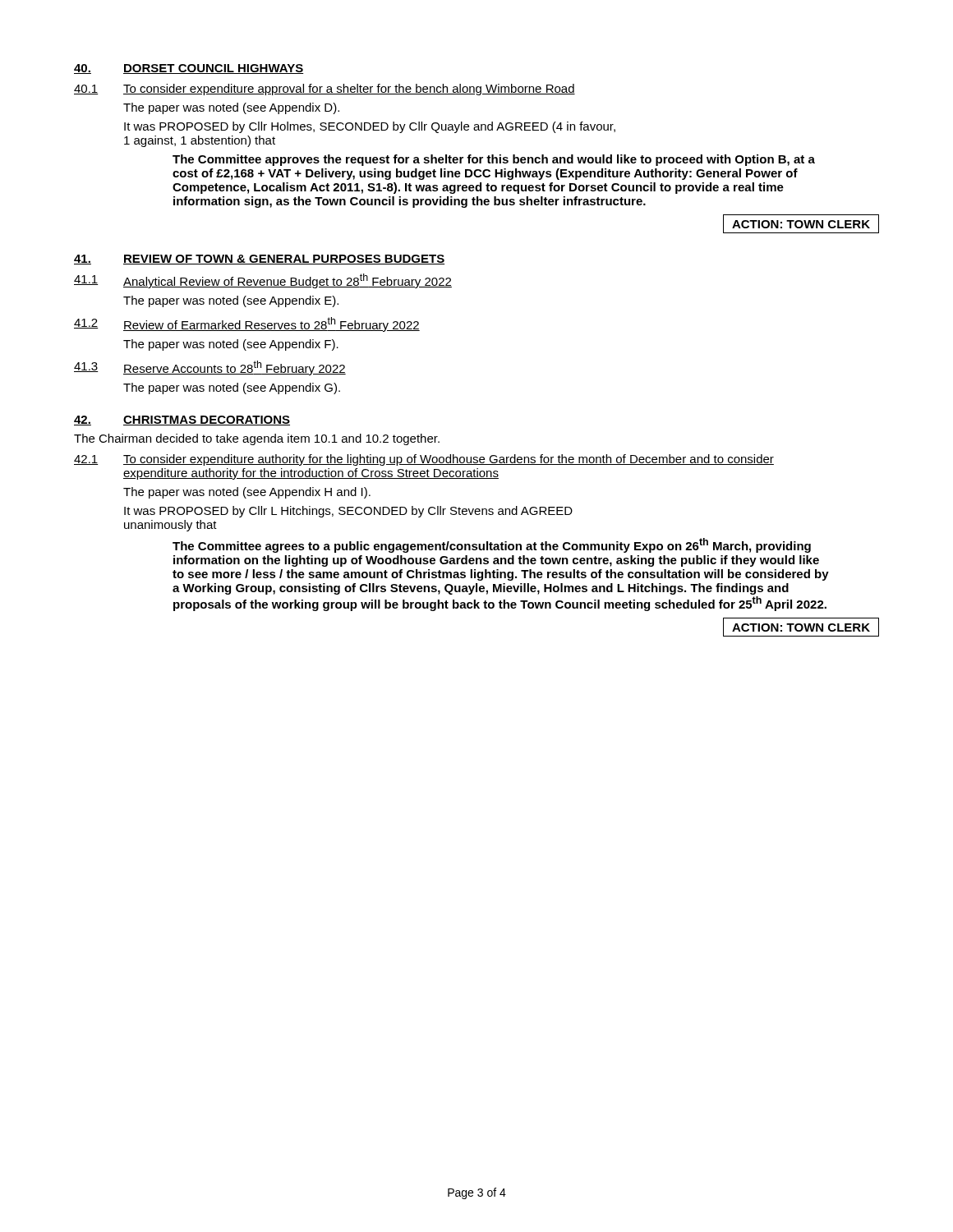Find the block on this page that starts "42.1 To consider expenditure authority for the lighting"
Image resolution: width=953 pixels, height=1232 pixels.
[456, 466]
